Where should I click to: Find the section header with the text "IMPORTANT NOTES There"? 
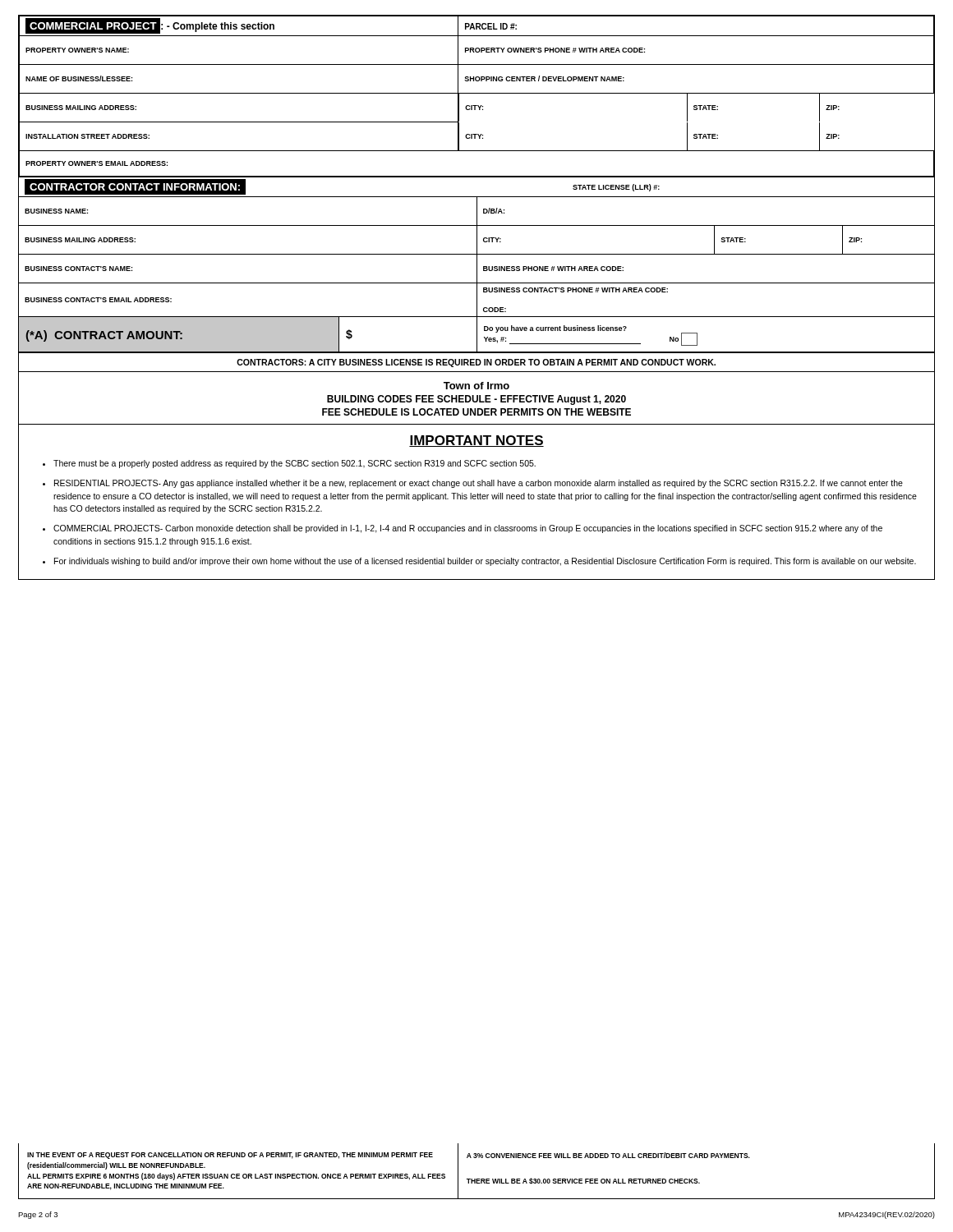476,500
